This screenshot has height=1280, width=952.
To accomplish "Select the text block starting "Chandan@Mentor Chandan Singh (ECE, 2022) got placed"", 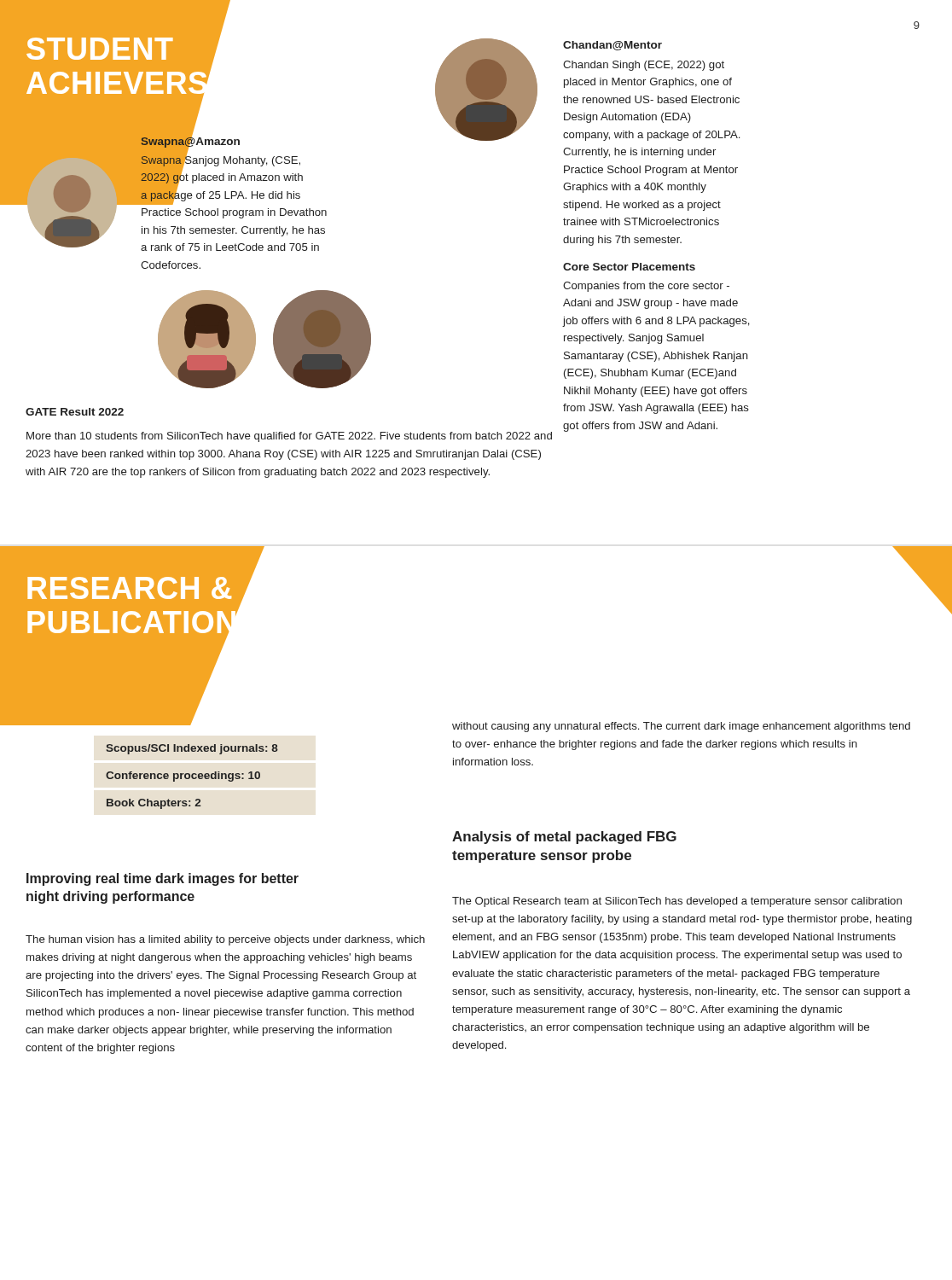I will [x=734, y=143].
